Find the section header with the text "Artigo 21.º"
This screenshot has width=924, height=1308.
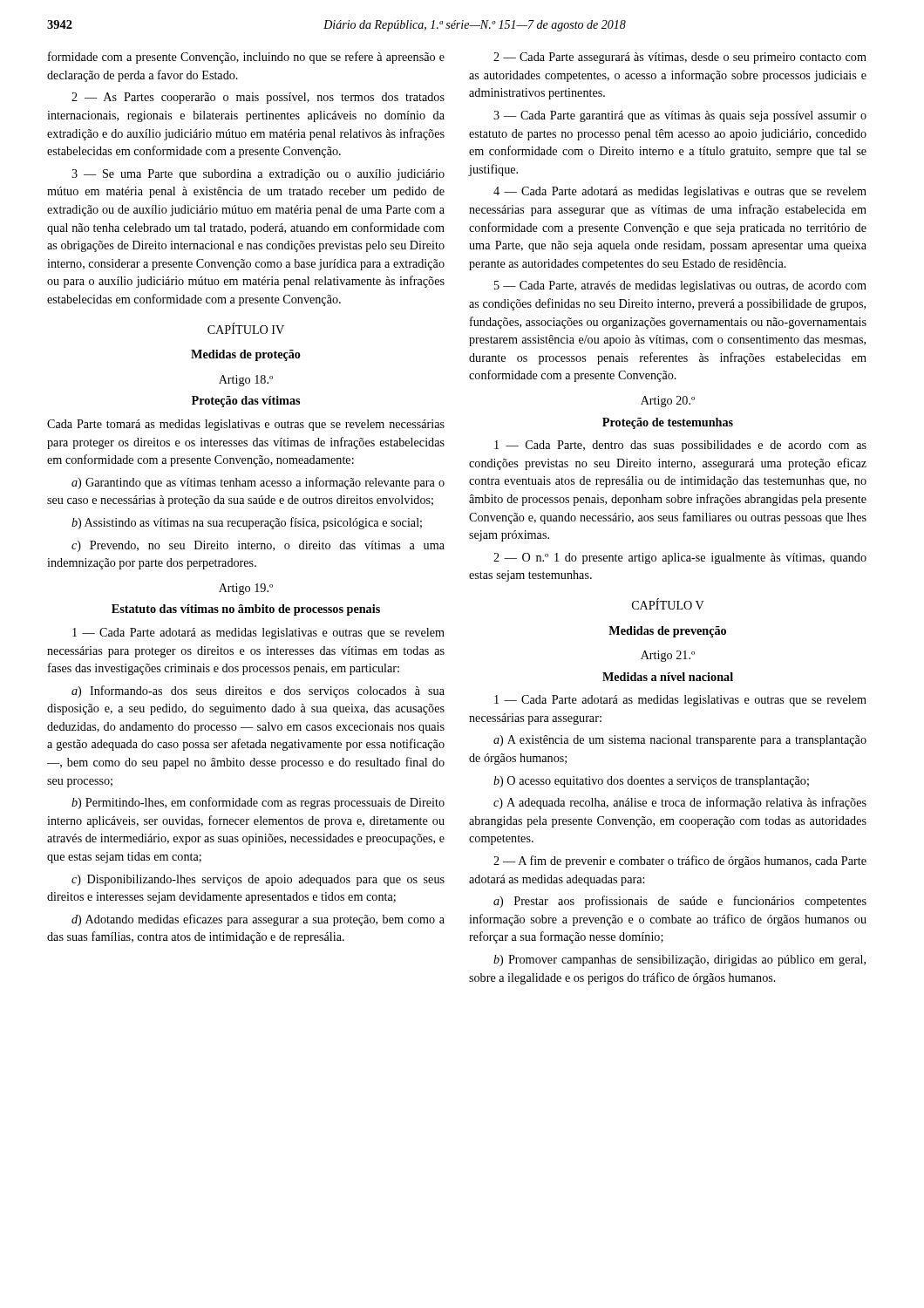668,655
